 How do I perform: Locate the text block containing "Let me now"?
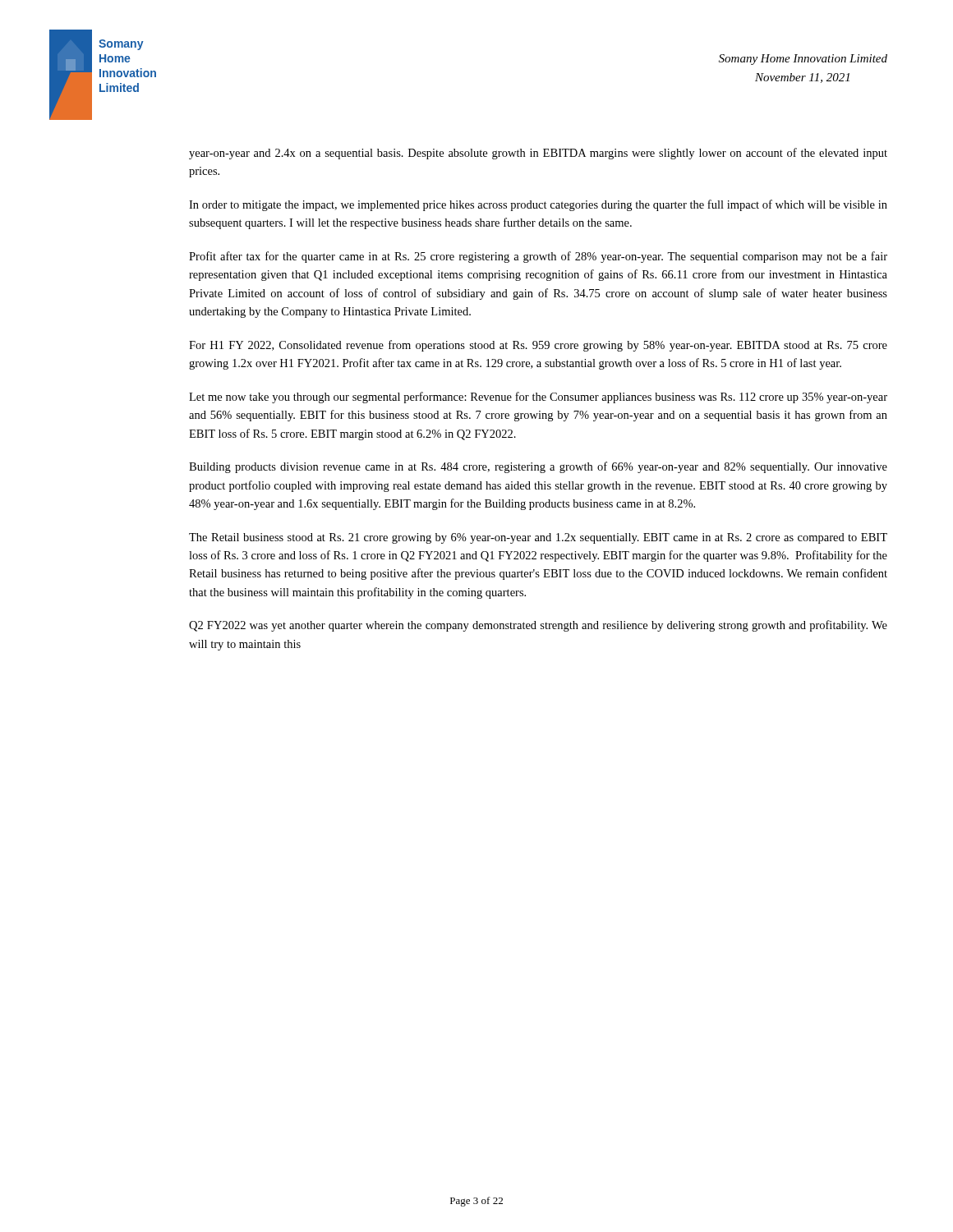coord(538,415)
